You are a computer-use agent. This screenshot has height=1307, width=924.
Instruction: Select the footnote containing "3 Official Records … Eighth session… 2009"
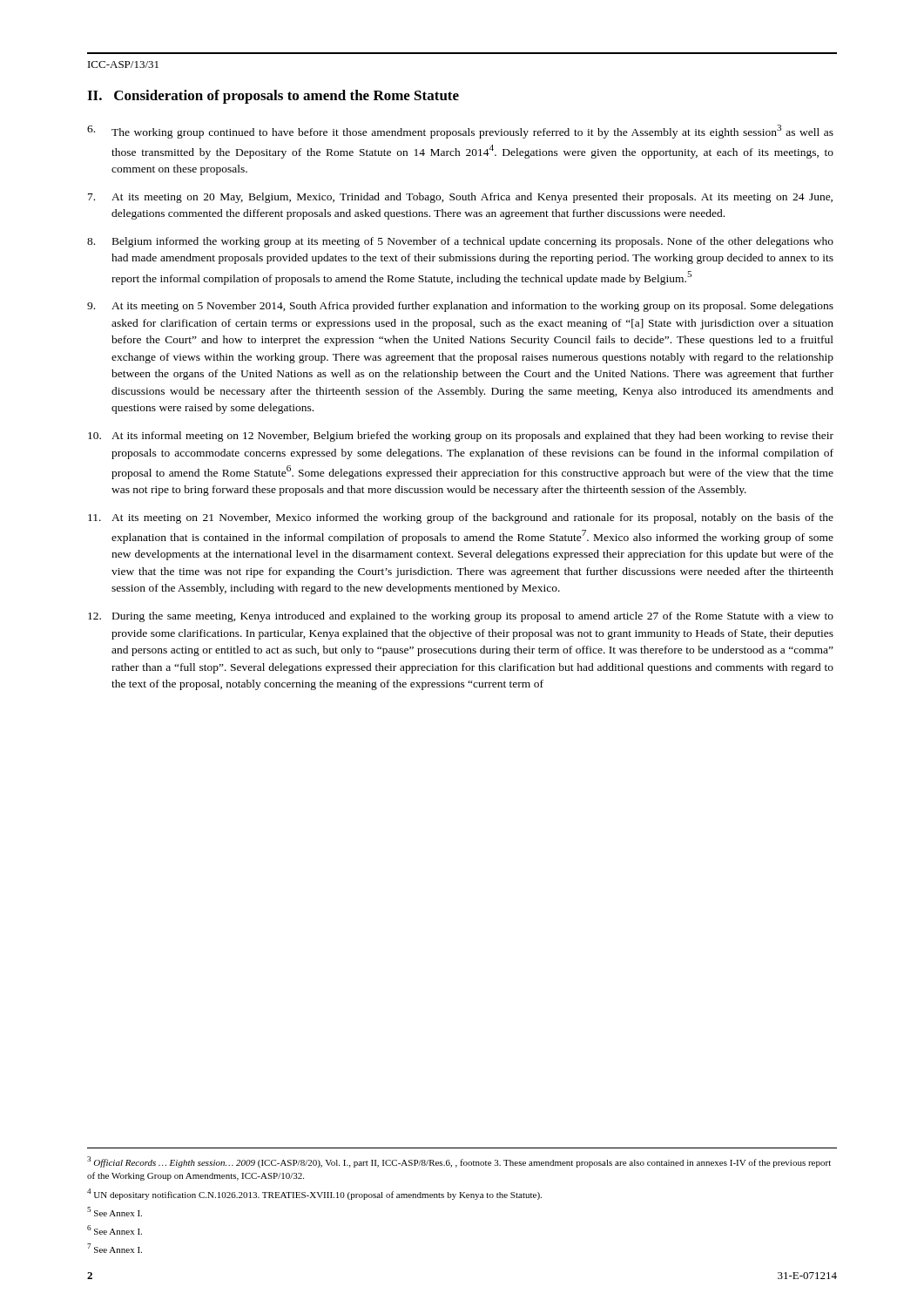[x=459, y=1168]
